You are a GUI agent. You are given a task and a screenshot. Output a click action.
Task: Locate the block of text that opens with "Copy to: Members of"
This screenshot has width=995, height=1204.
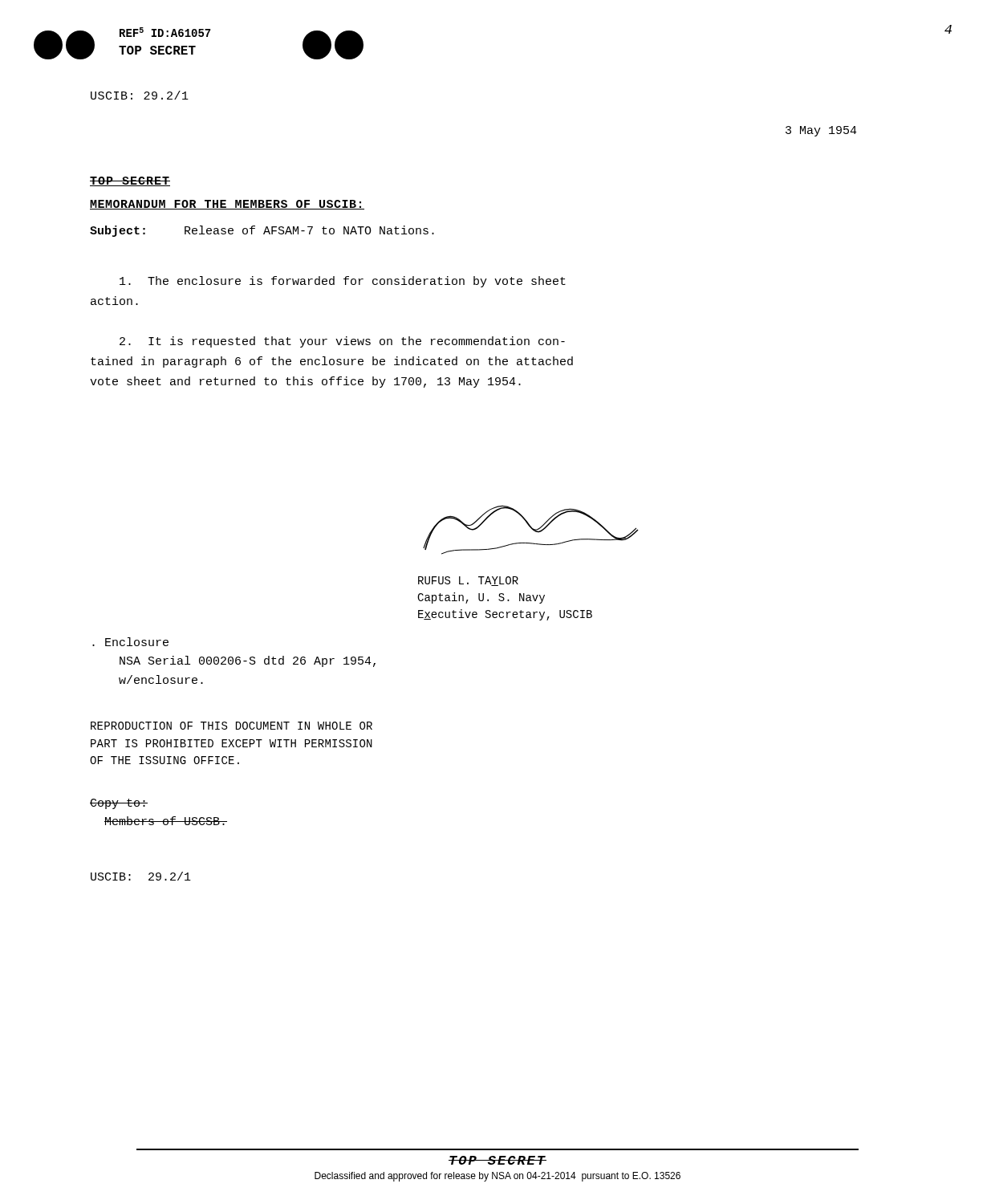coord(159,813)
